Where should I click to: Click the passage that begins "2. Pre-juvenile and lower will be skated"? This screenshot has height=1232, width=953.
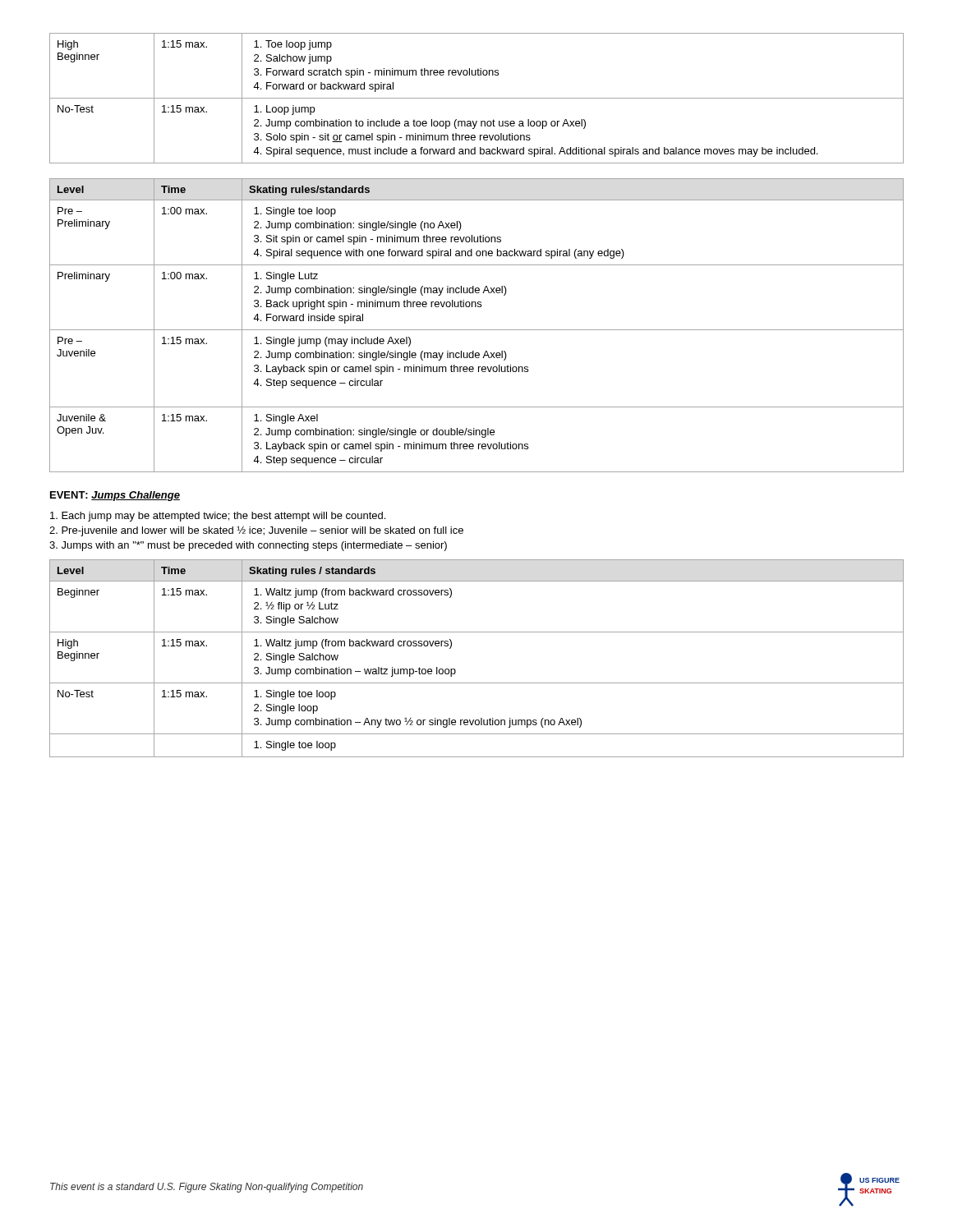click(256, 530)
